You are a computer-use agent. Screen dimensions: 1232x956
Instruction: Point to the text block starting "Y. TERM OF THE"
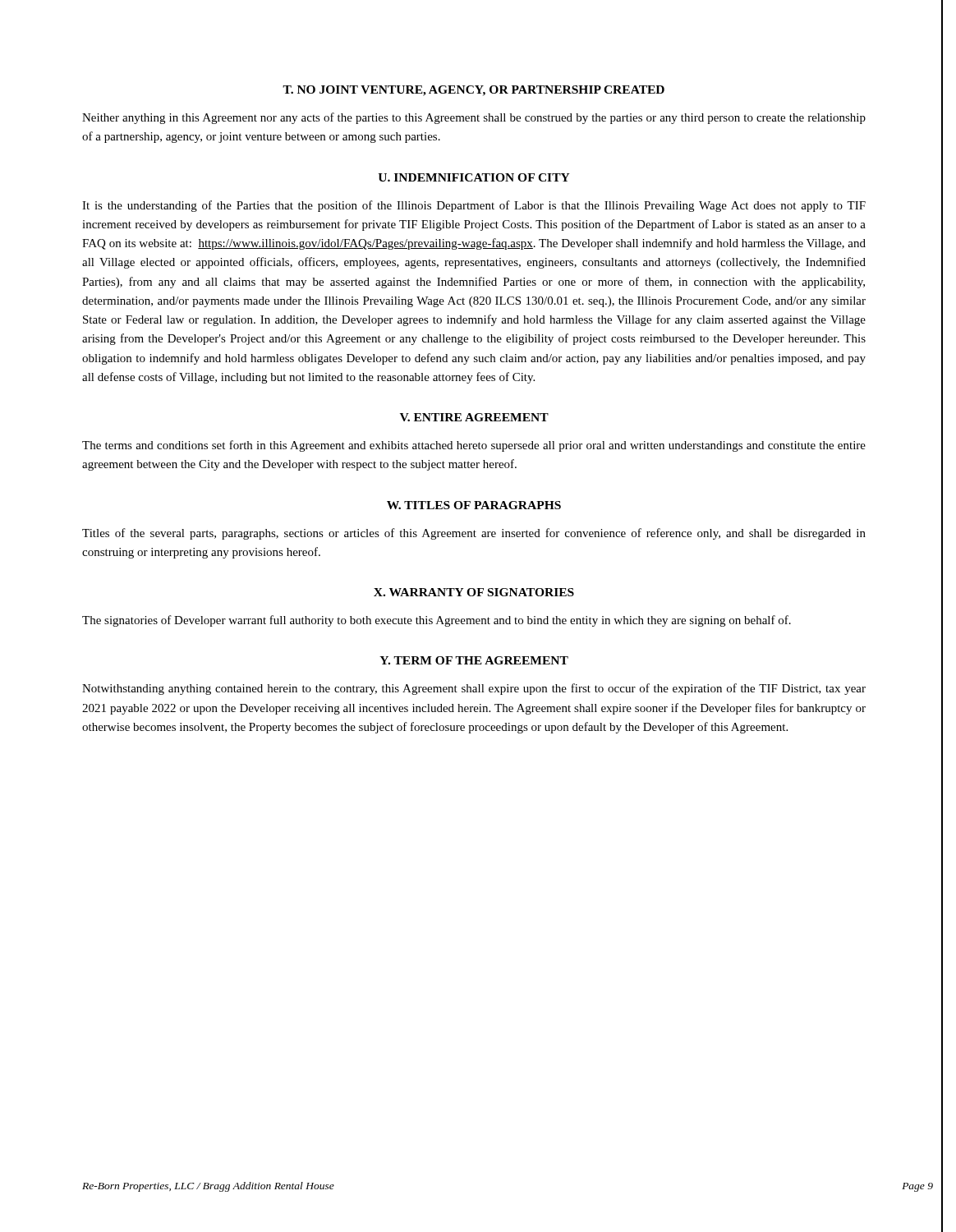474,660
